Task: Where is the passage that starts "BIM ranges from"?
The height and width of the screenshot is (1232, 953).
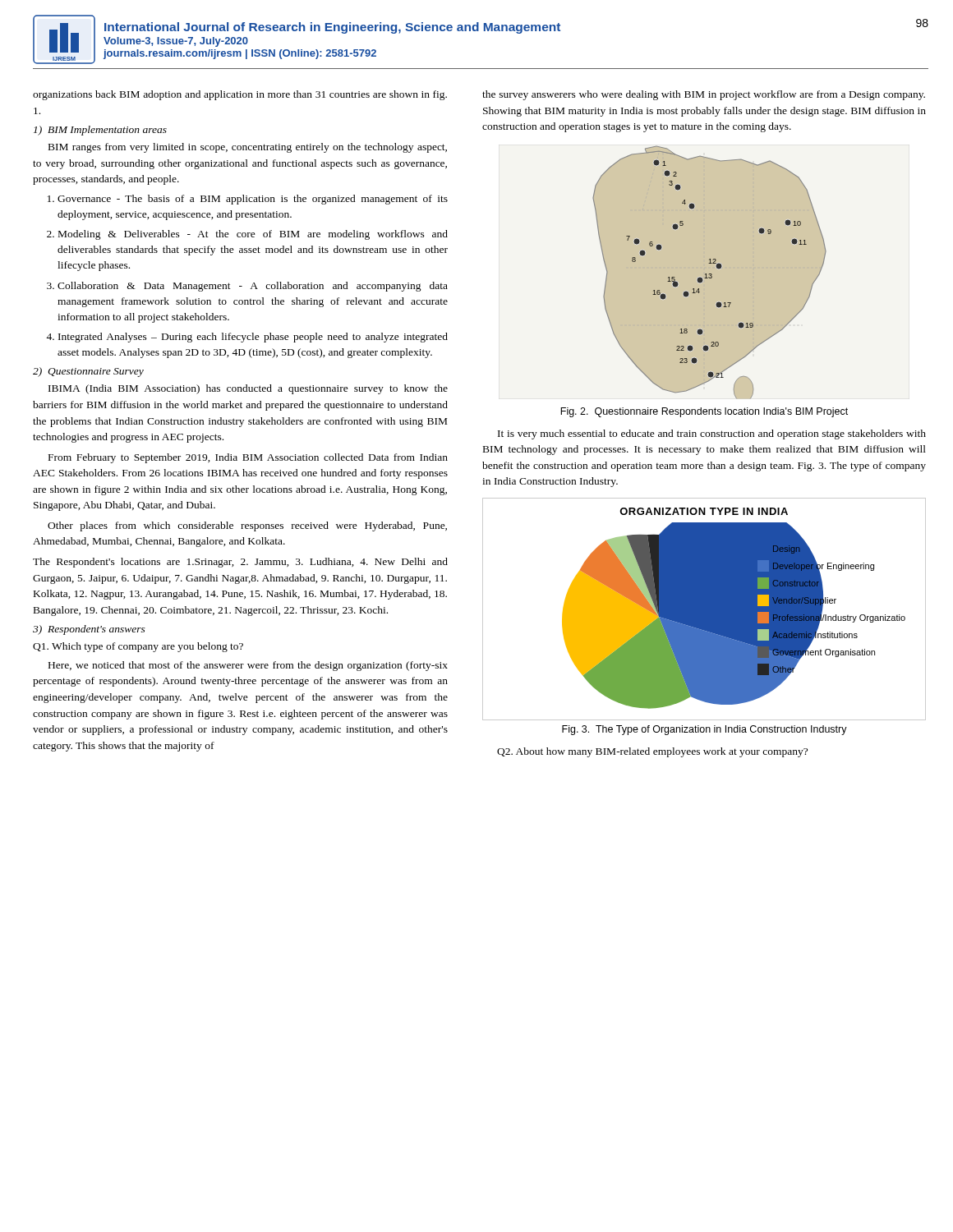Action: click(x=240, y=163)
